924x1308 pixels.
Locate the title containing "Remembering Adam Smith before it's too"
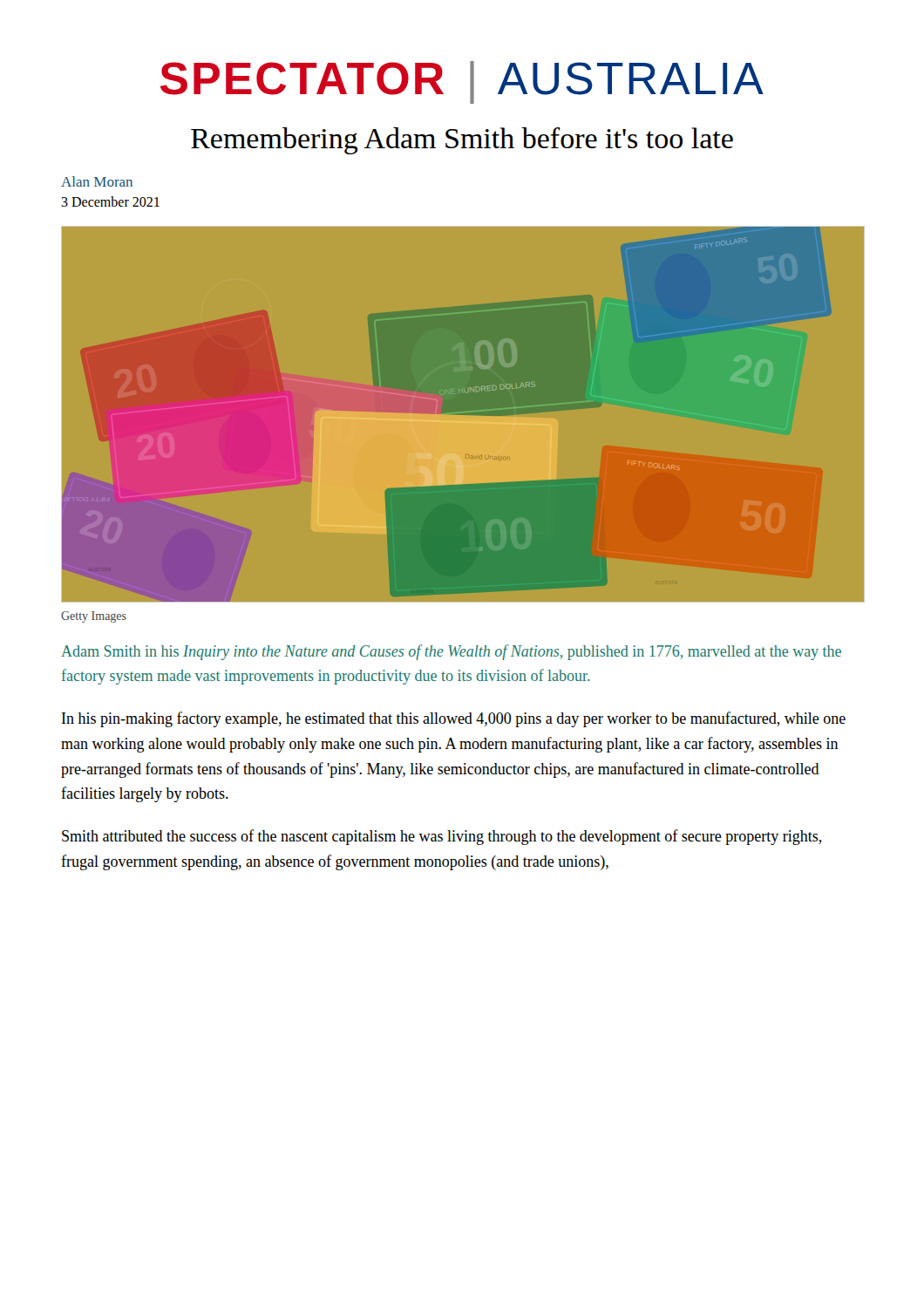click(462, 139)
